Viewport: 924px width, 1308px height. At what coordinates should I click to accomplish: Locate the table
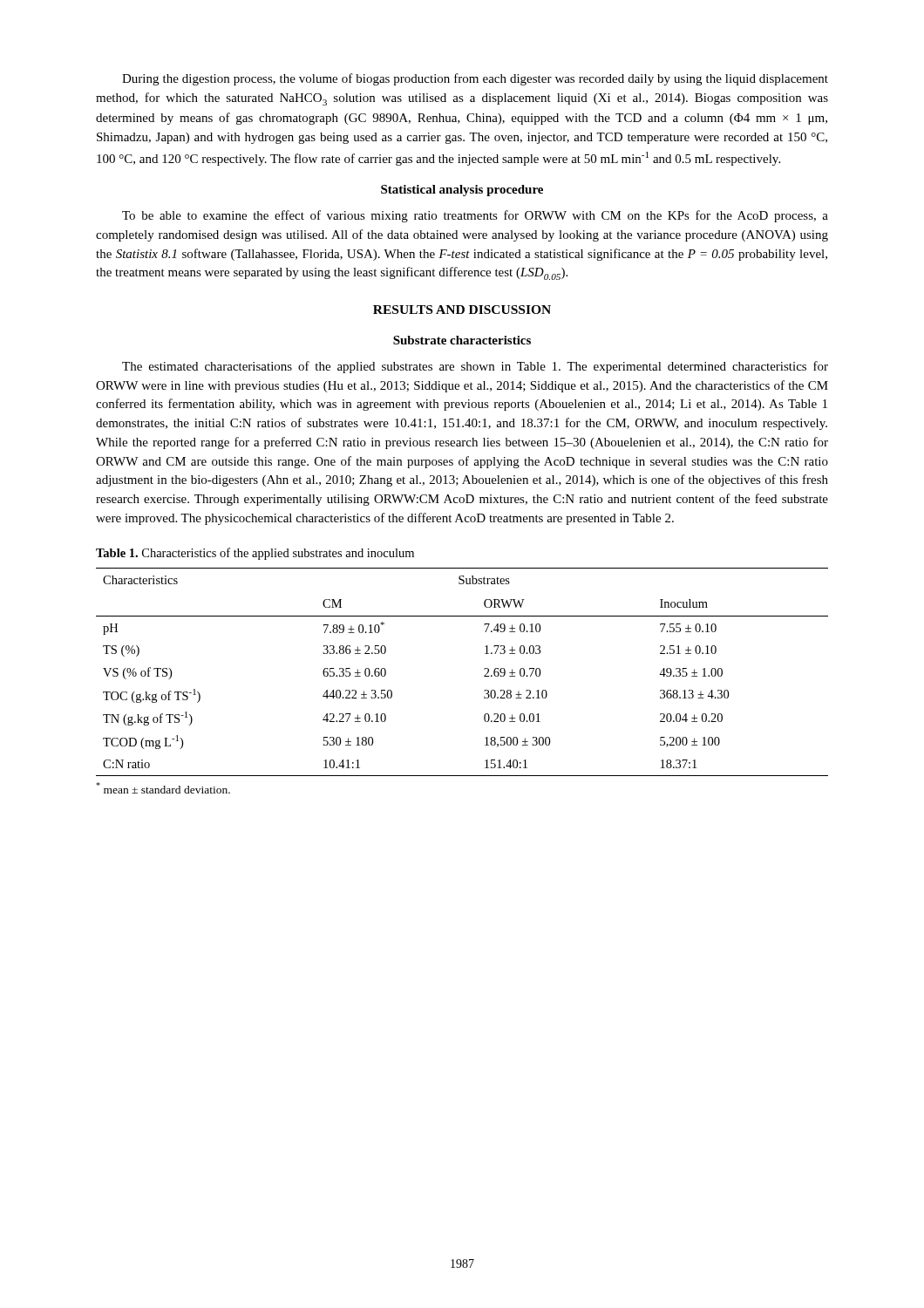[462, 672]
